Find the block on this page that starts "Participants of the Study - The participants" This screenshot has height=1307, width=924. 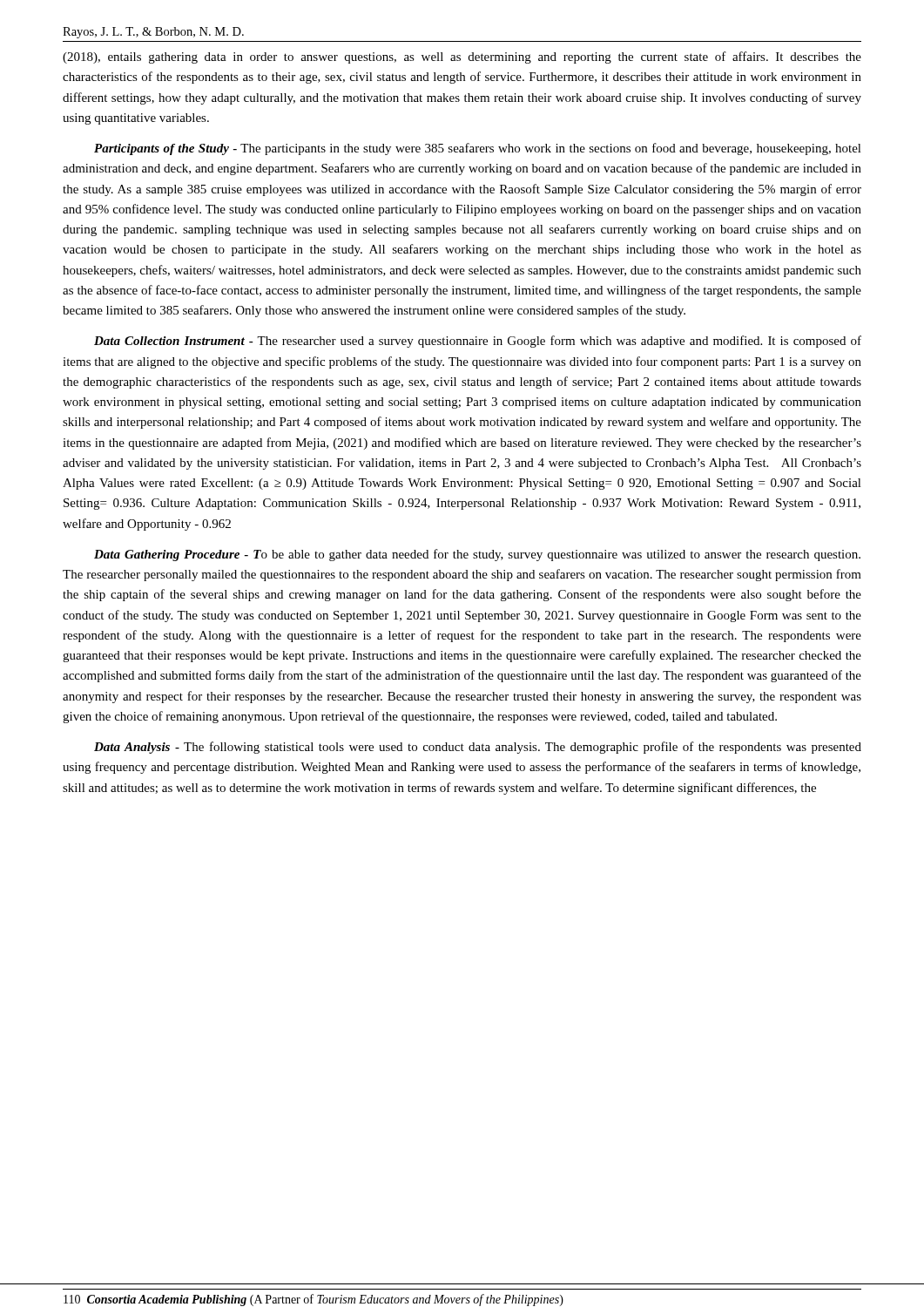pos(462,229)
